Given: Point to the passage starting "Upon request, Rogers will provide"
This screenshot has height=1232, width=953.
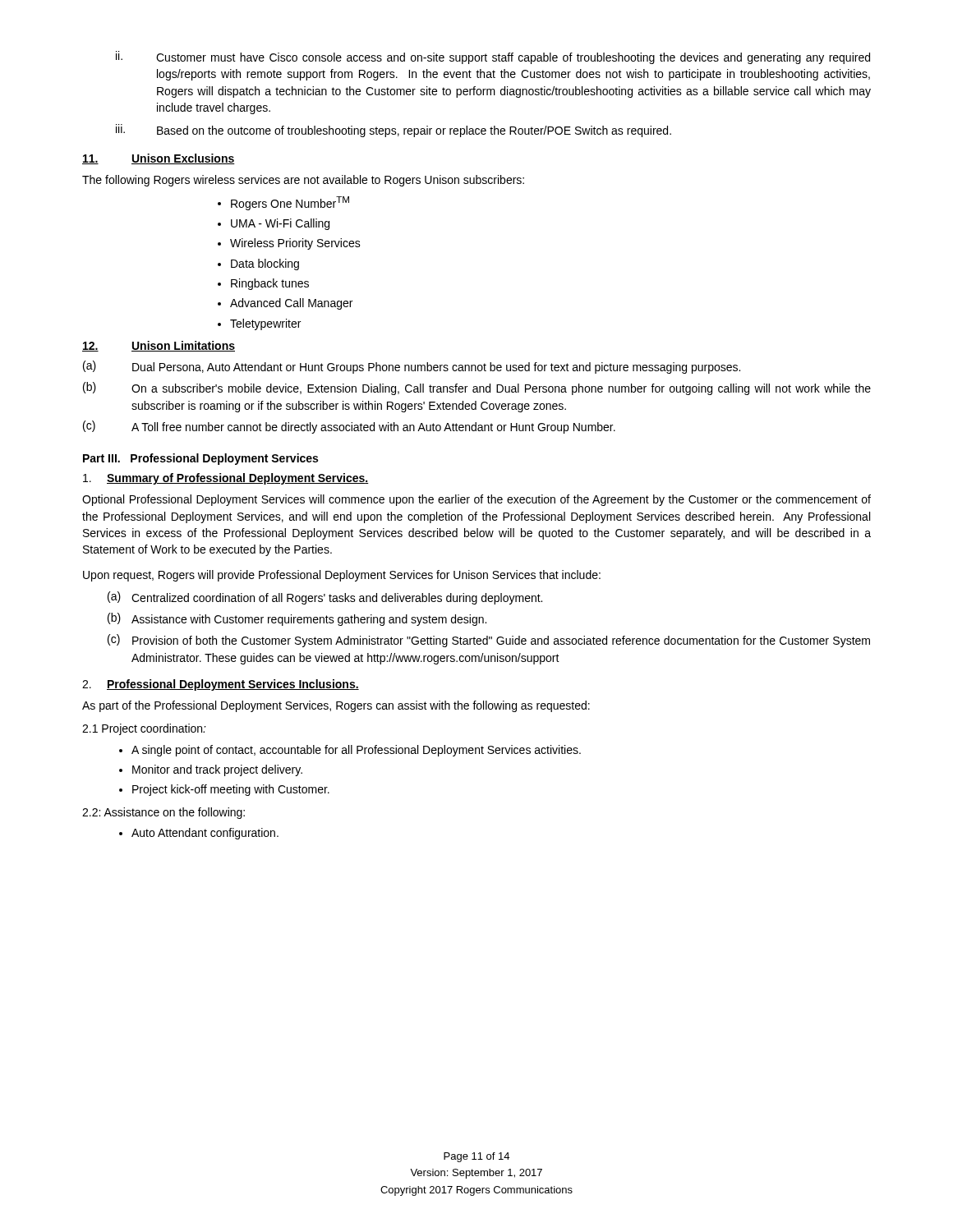Looking at the screenshot, I should click(x=342, y=575).
